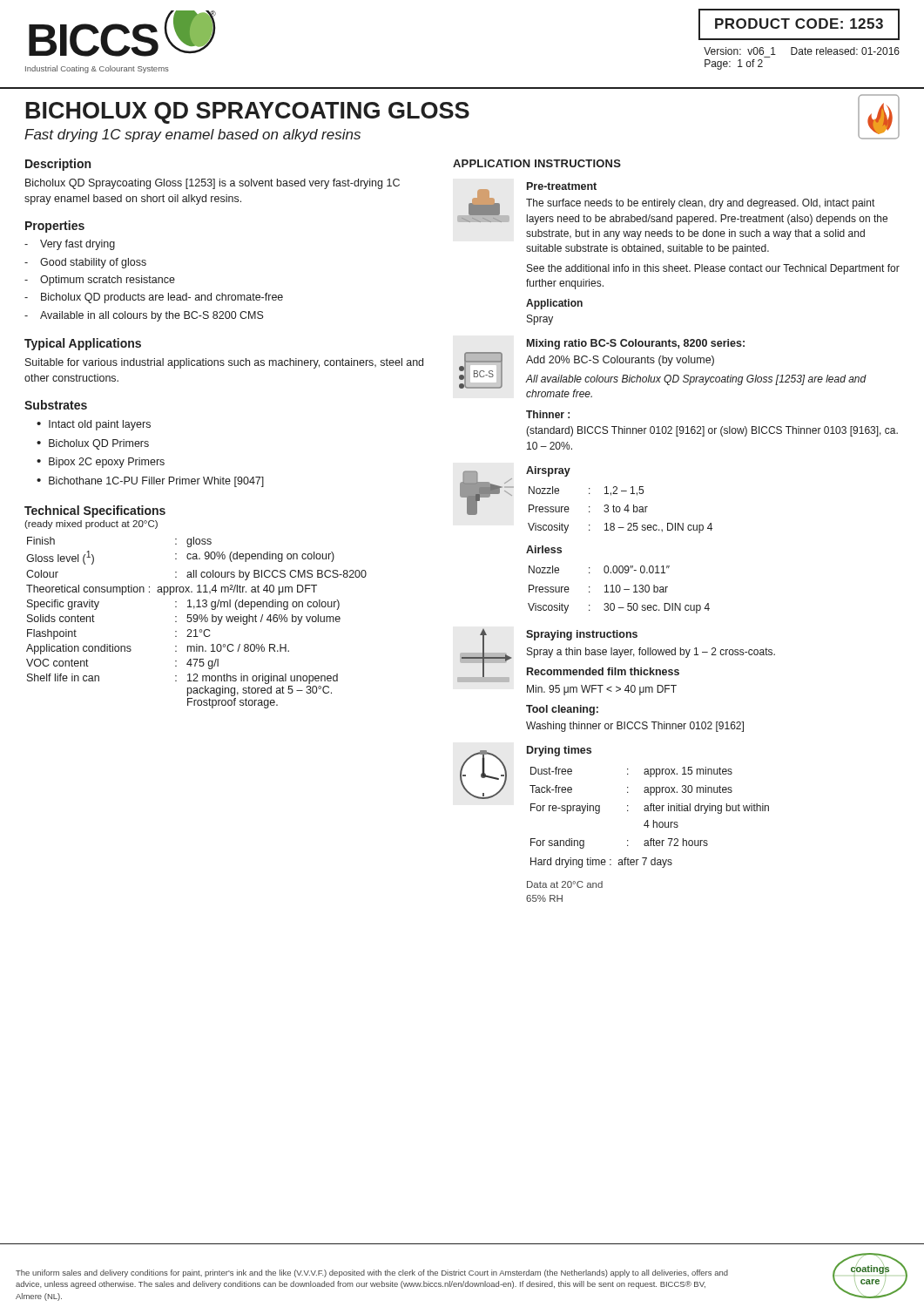Select the table that reads "Solids content"

[225, 622]
